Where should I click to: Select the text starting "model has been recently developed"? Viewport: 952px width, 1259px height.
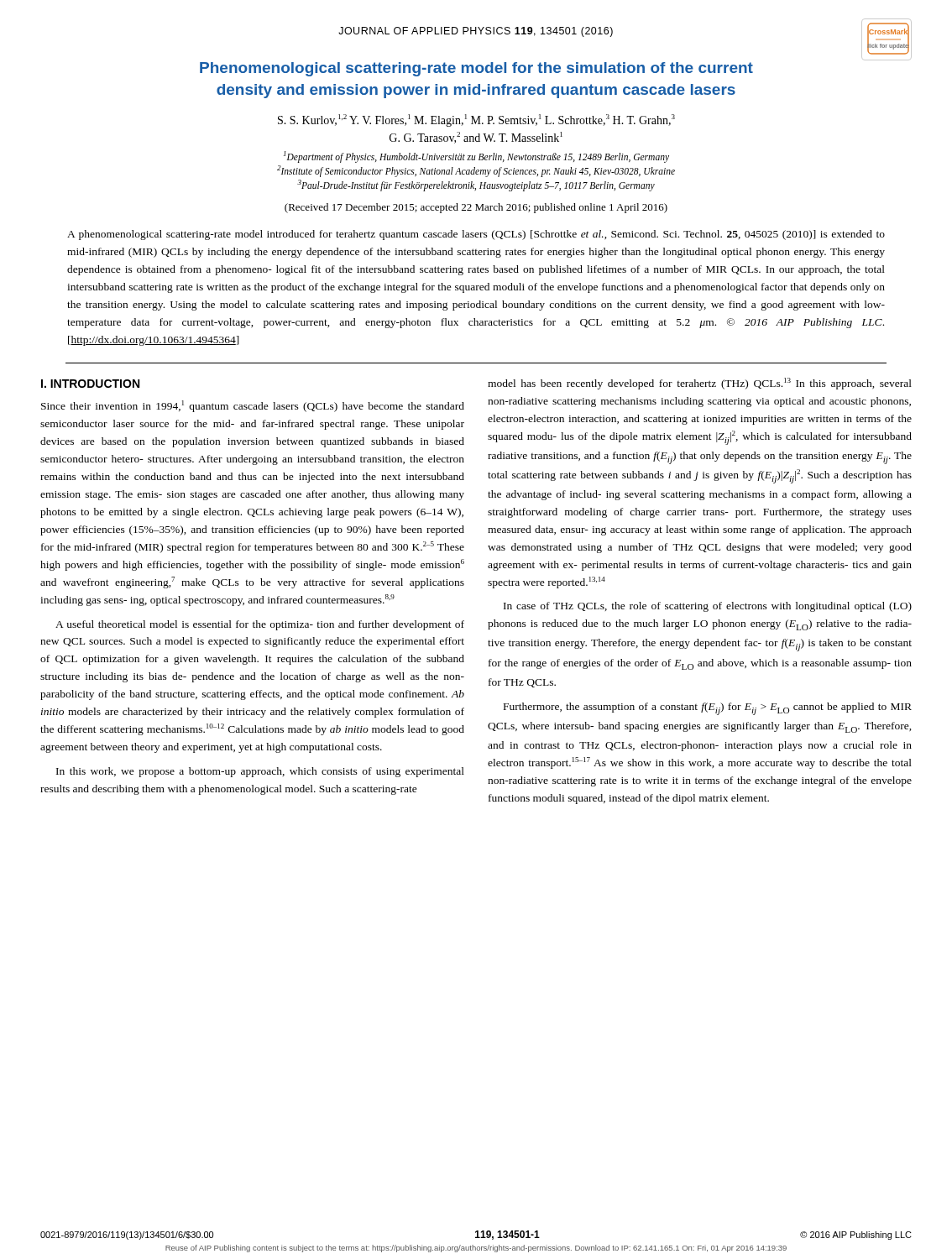pyautogui.click(x=700, y=384)
